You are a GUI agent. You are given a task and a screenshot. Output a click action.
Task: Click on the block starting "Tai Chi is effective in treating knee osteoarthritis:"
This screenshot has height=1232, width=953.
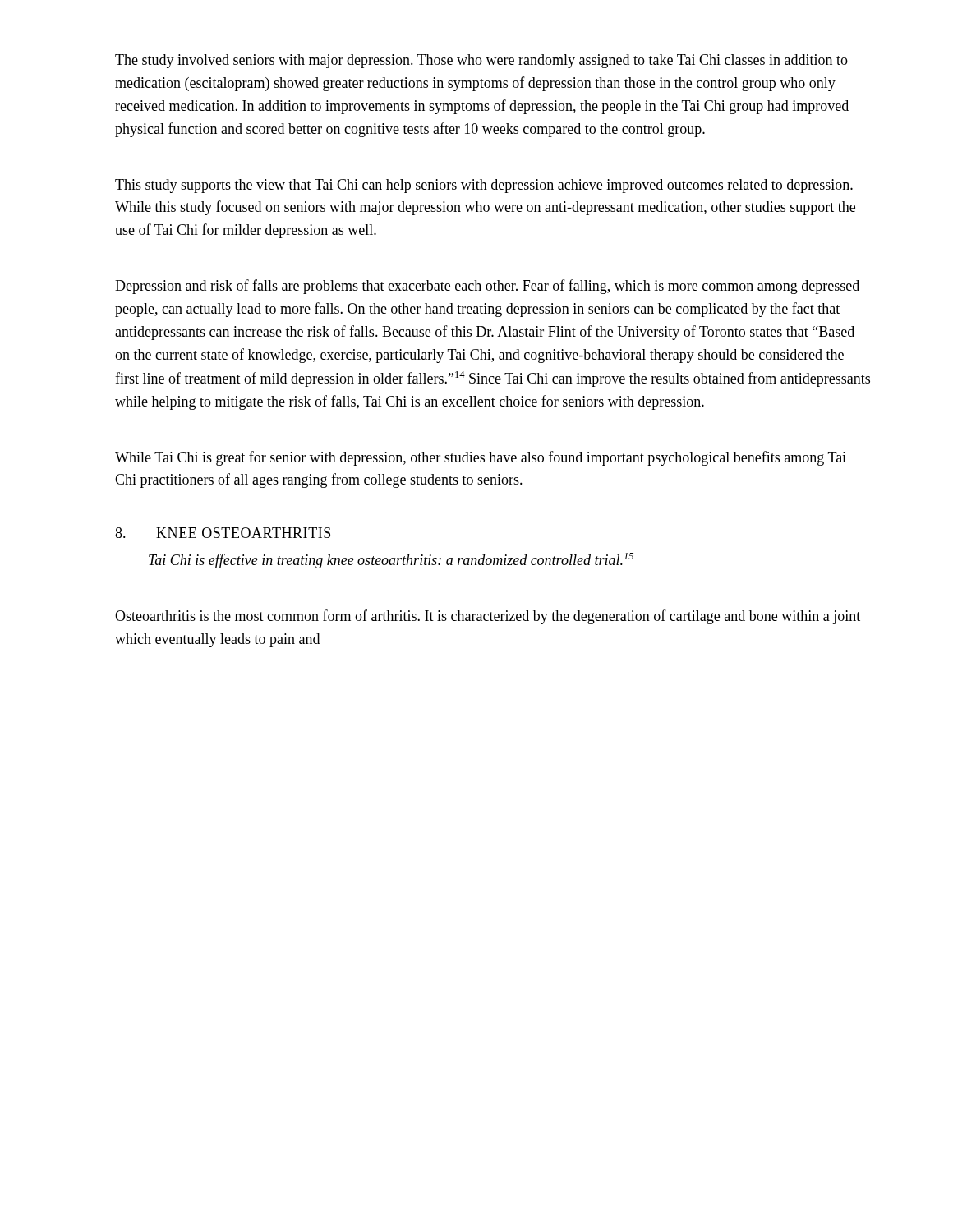(x=391, y=560)
